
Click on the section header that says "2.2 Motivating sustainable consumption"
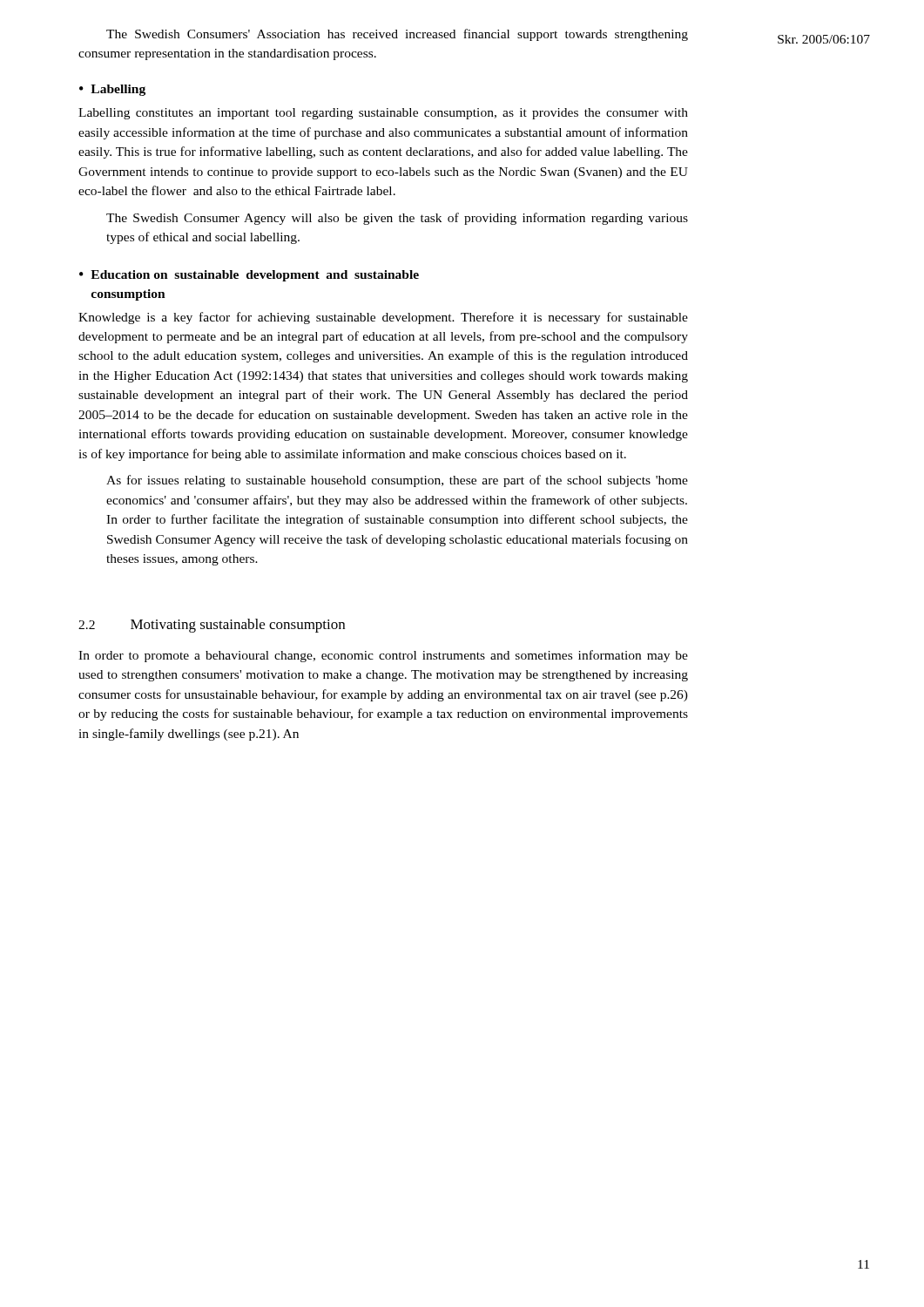[x=212, y=624]
